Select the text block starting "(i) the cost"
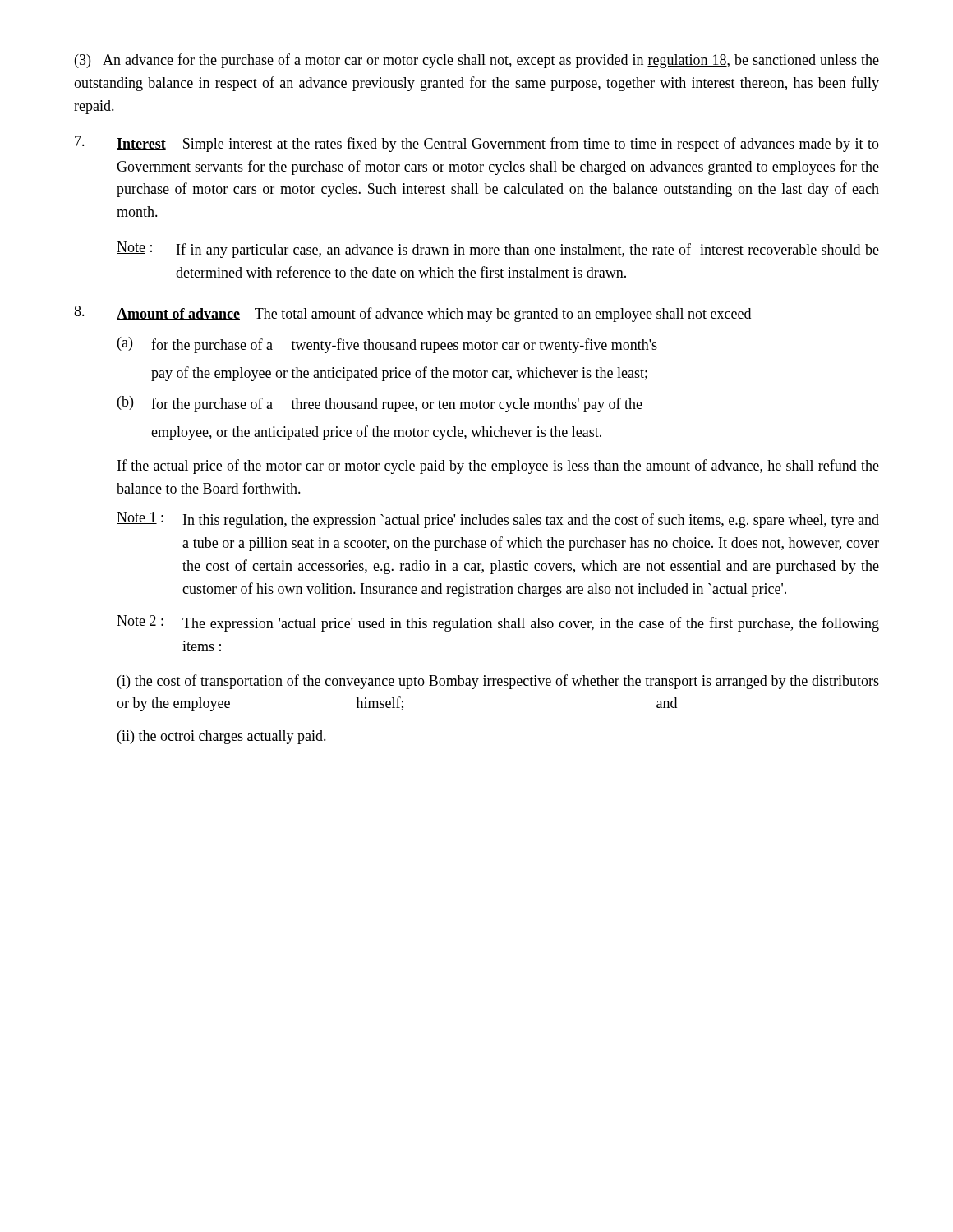Screen dimensions: 1232x953 (x=498, y=692)
